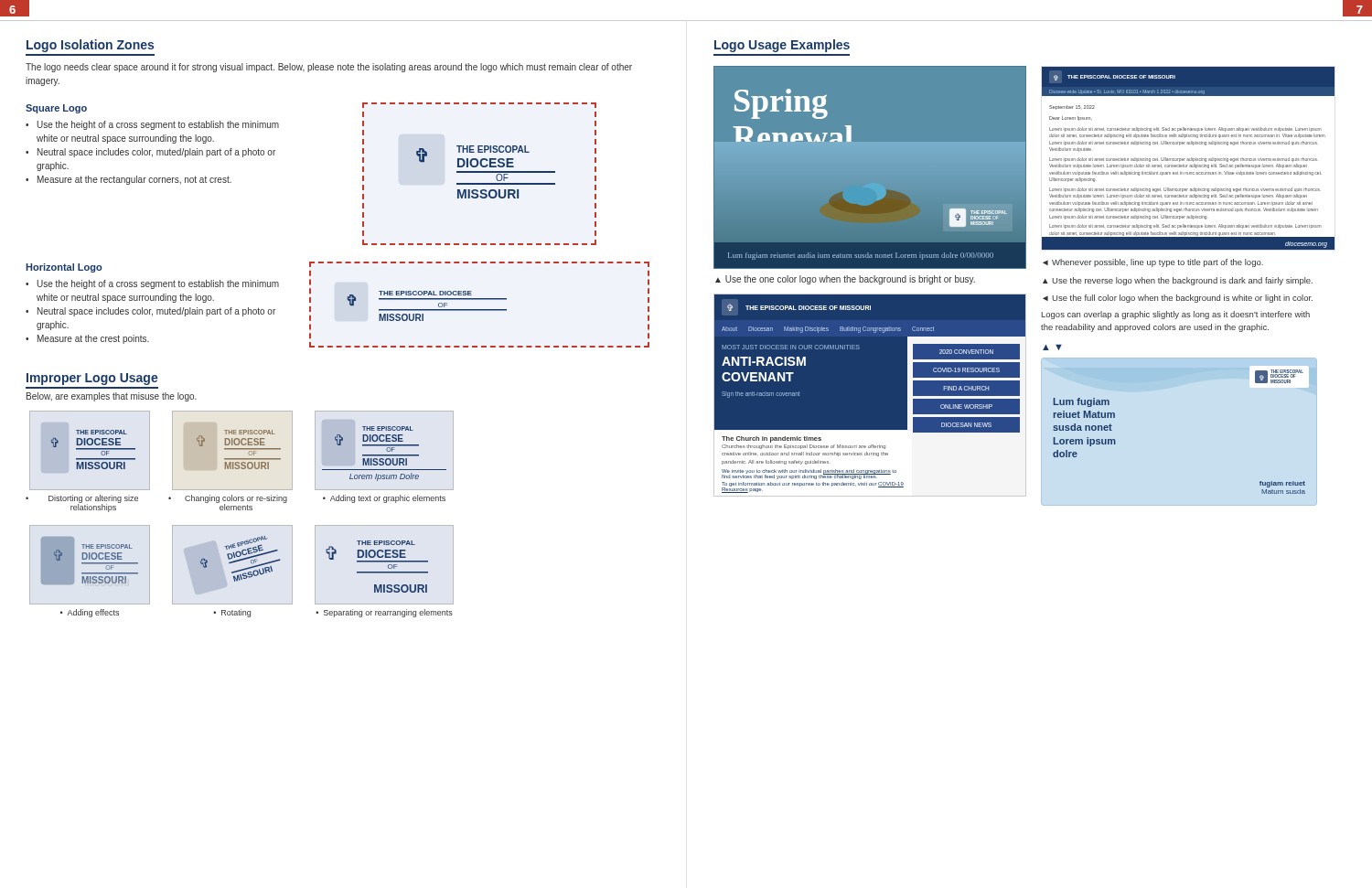This screenshot has height=888, width=1372.
Task: Find "•Separating or rearranging elements" on this page
Action: (384, 613)
